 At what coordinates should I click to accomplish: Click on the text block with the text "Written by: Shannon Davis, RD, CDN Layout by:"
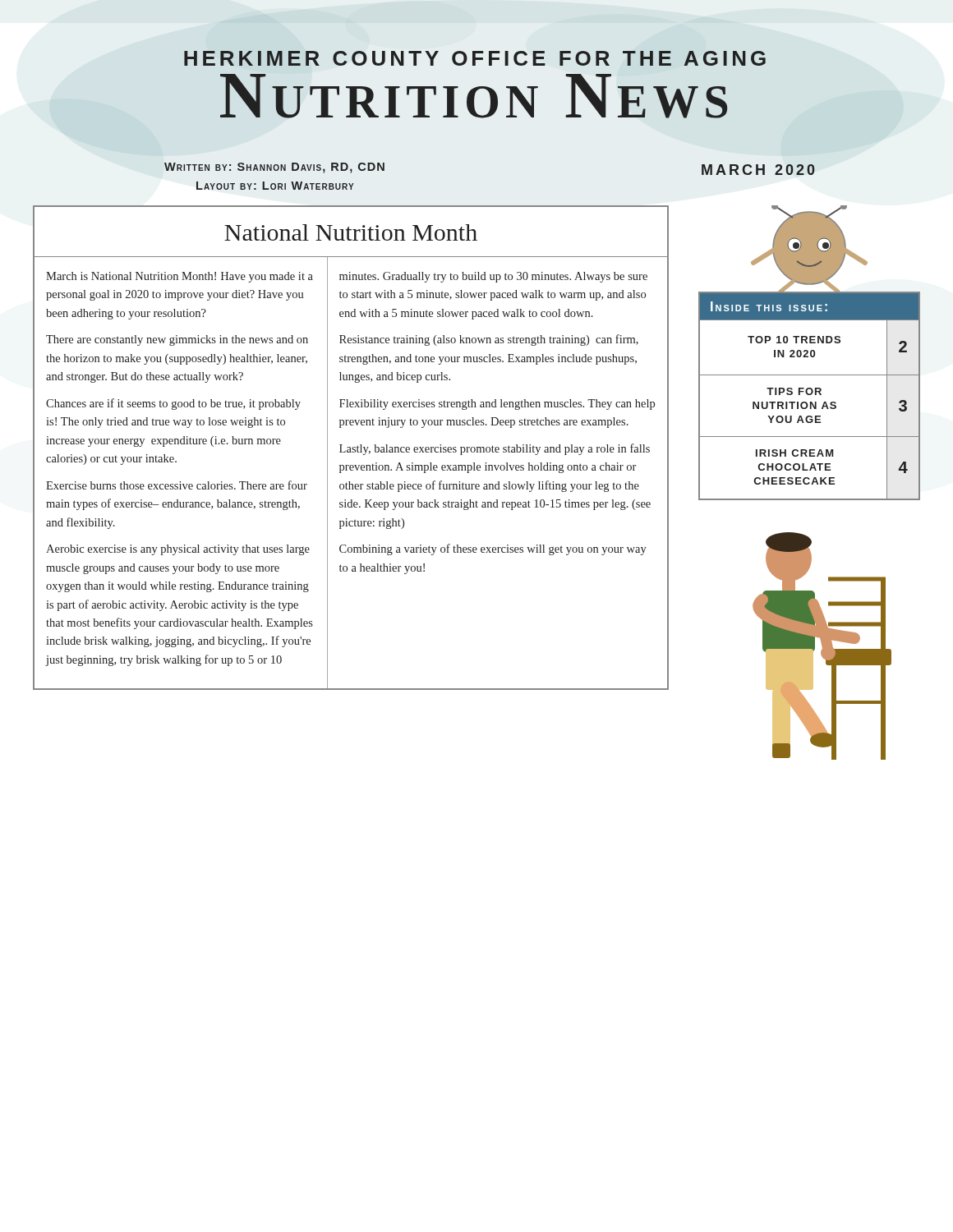(275, 177)
